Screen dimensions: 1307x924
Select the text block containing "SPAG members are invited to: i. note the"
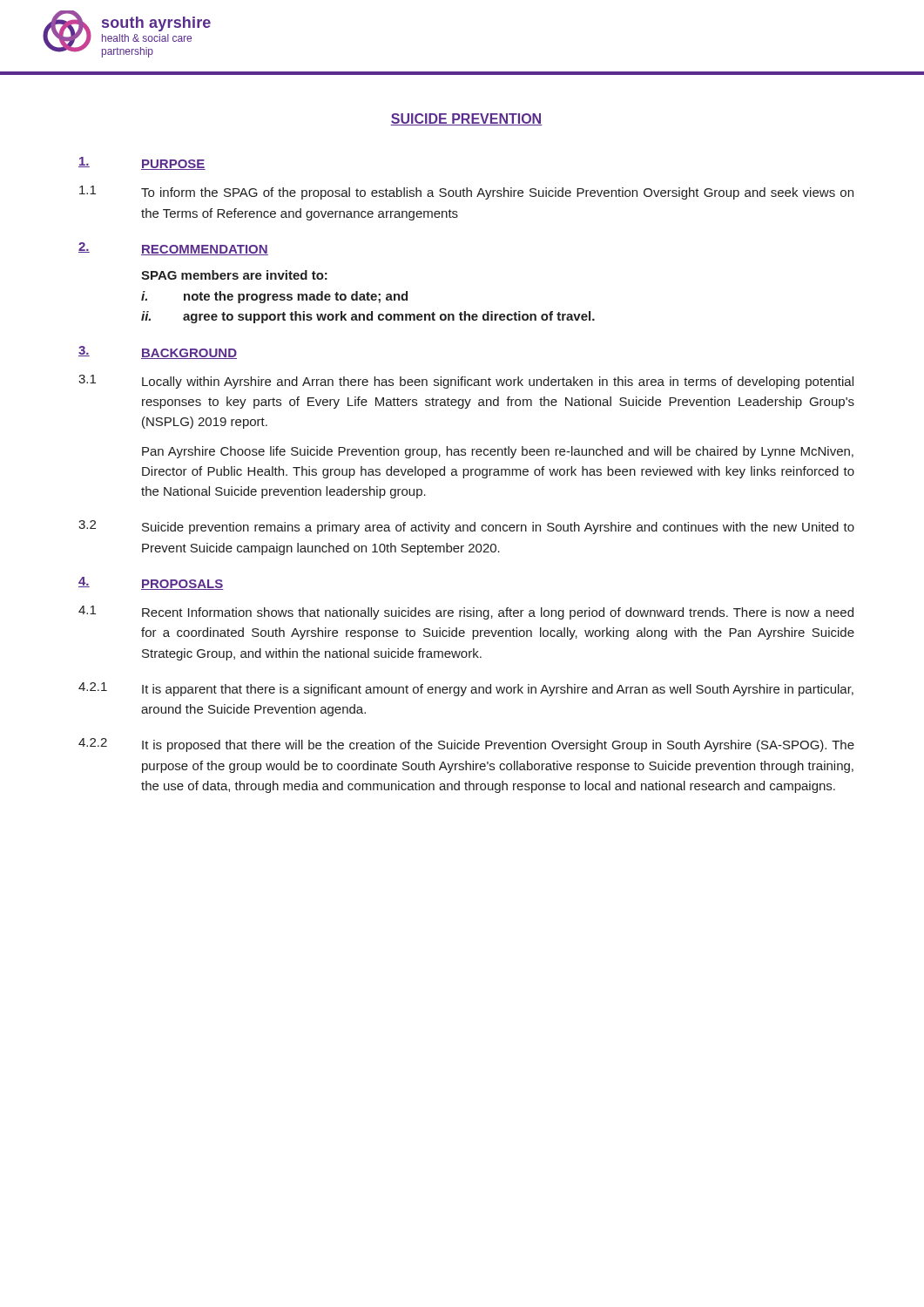[234, 275]
